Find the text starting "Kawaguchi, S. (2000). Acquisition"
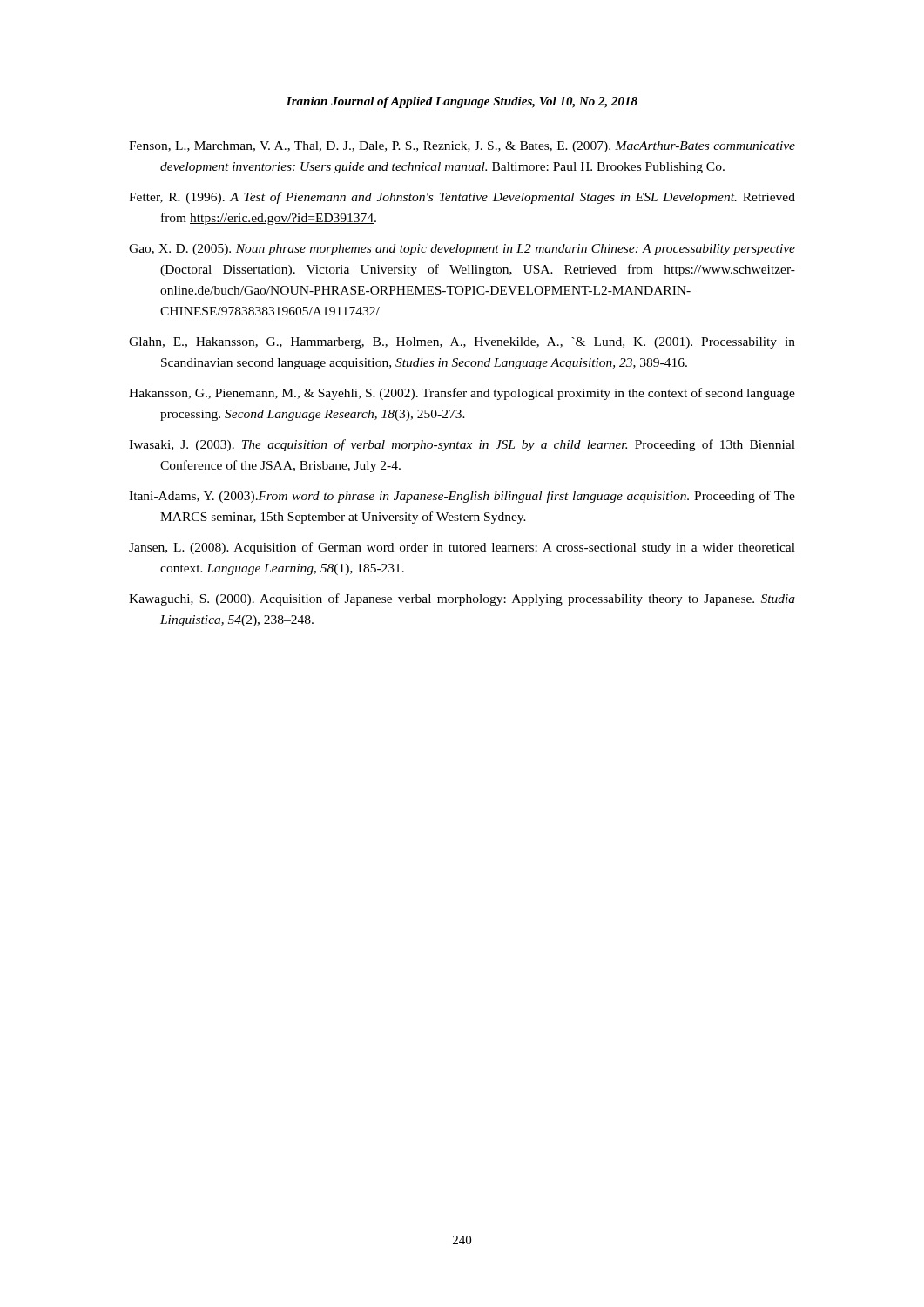 (x=462, y=609)
